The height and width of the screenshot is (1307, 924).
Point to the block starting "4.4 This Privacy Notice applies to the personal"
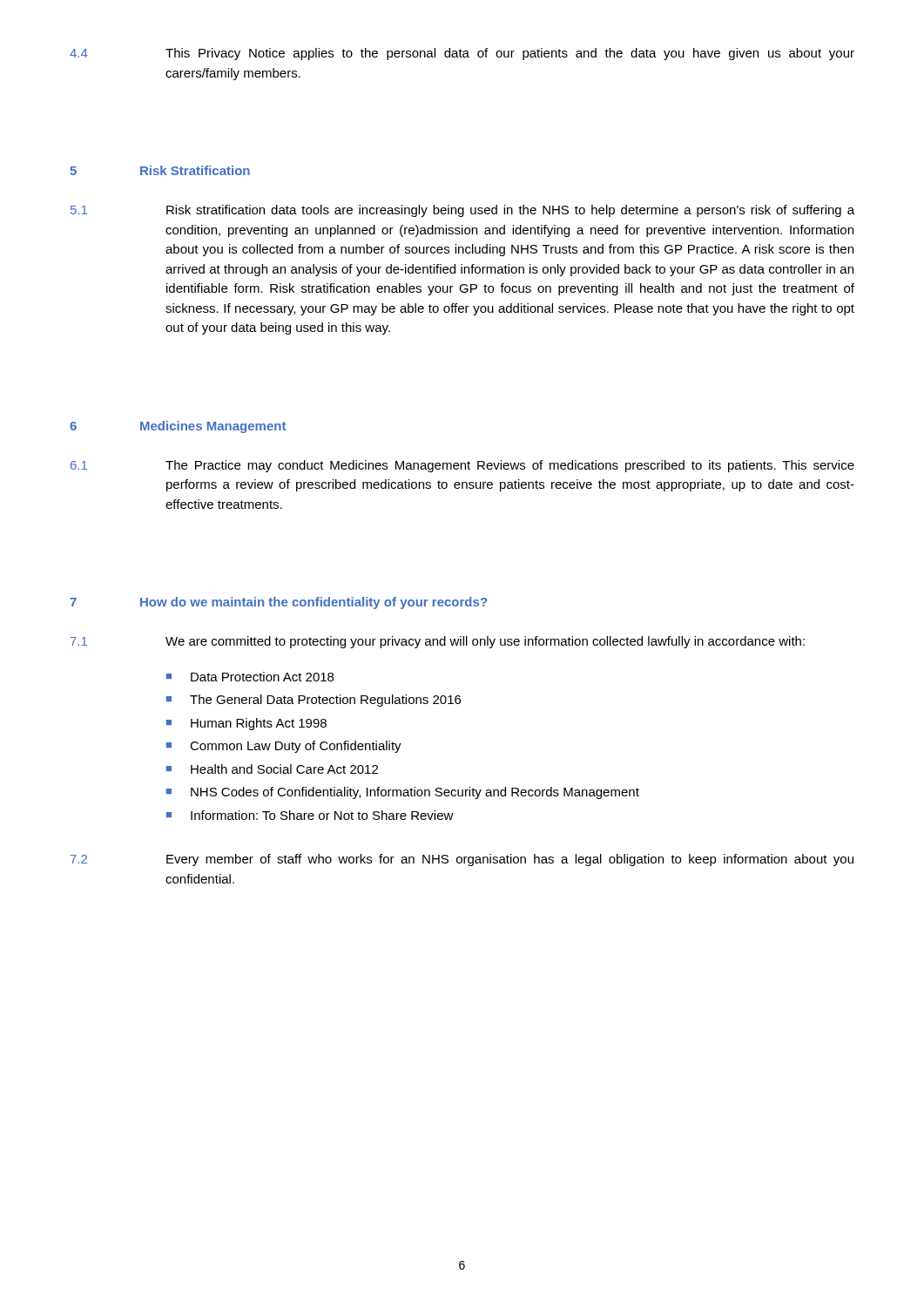pyautogui.click(x=462, y=63)
